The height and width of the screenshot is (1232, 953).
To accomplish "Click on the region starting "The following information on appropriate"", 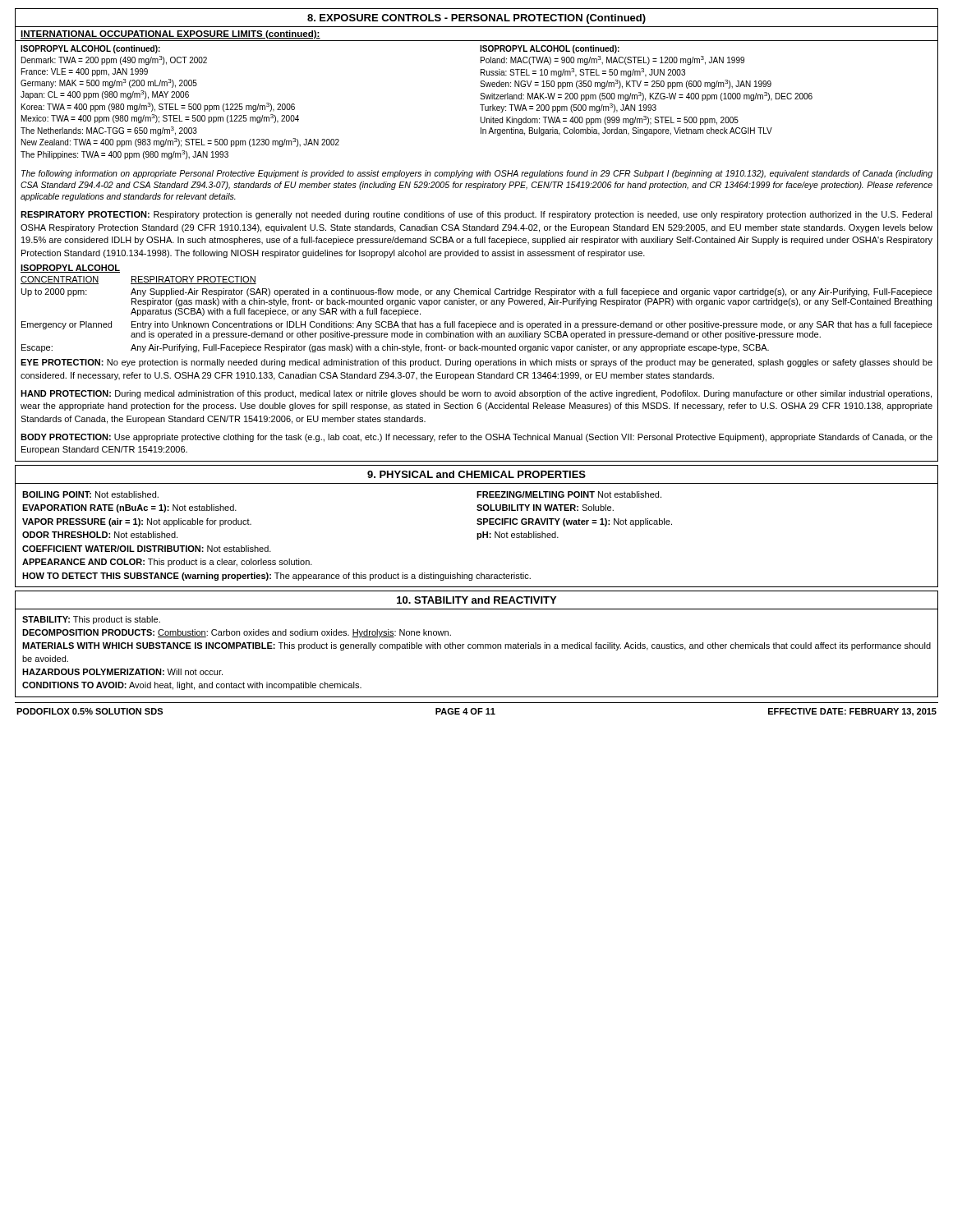I will pos(476,184).
